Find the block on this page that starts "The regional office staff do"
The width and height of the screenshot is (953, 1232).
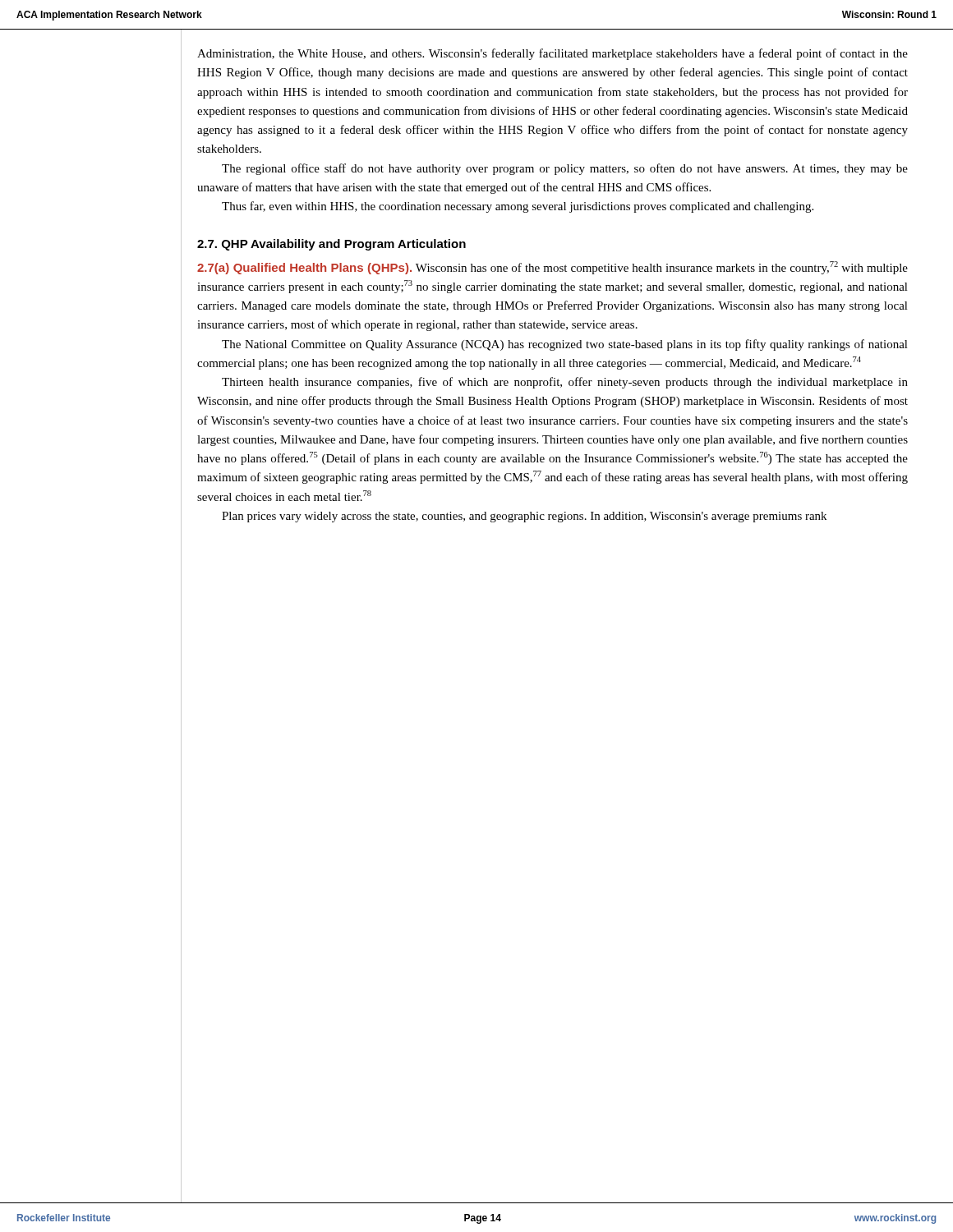pos(553,178)
